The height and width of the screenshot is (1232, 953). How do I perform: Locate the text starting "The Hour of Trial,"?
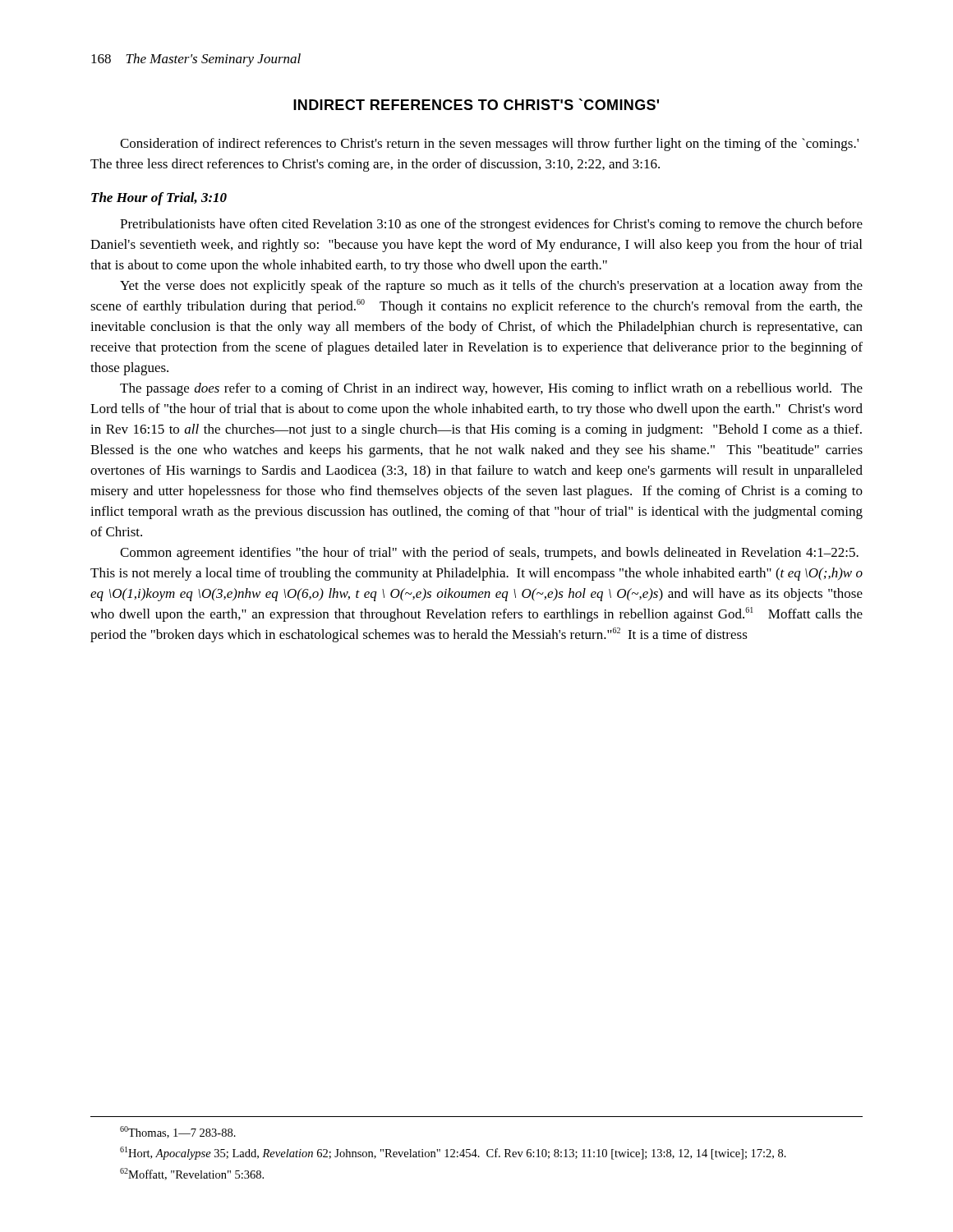(x=159, y=197)
